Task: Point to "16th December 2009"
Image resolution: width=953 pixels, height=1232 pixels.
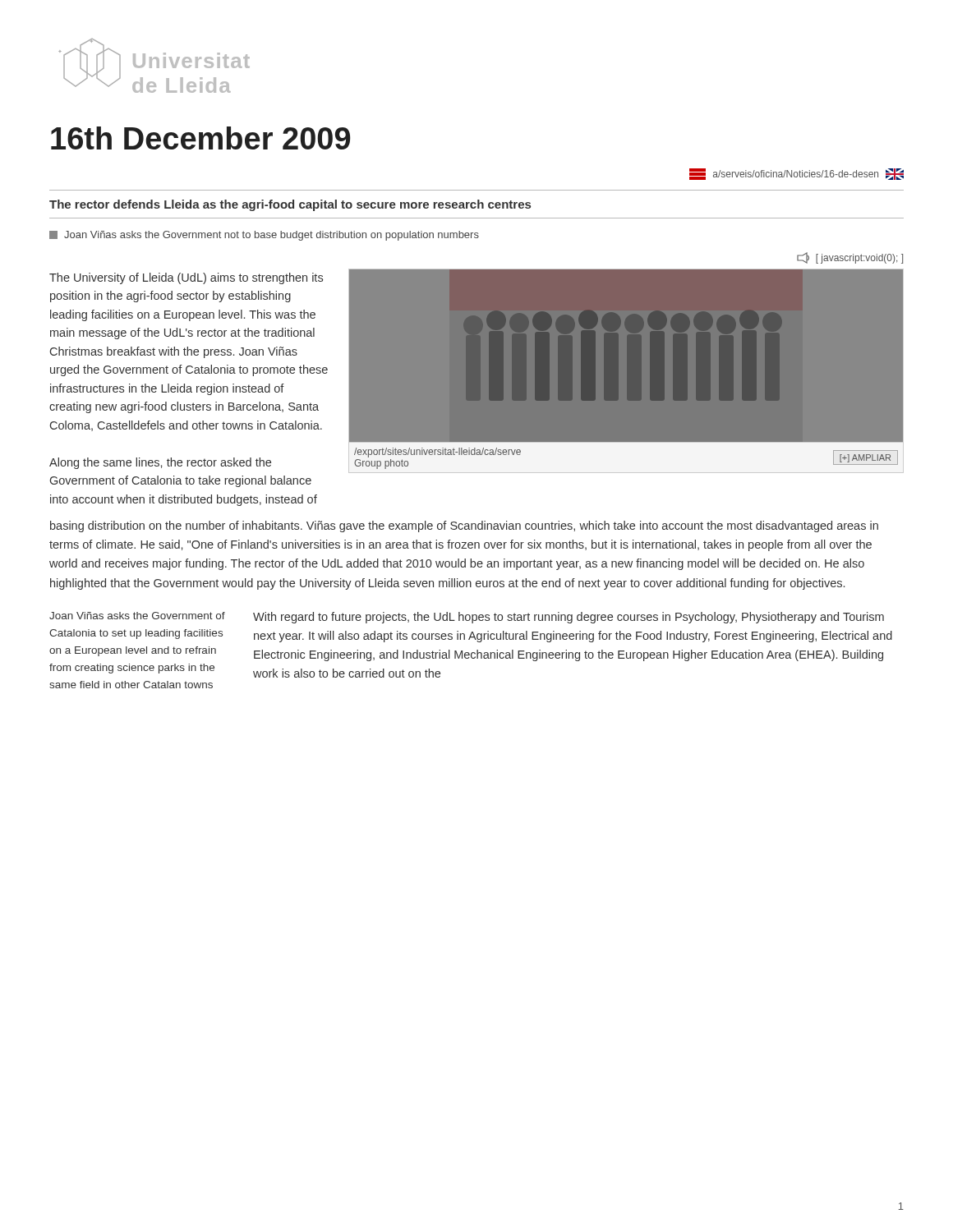Action: (200, 139)
